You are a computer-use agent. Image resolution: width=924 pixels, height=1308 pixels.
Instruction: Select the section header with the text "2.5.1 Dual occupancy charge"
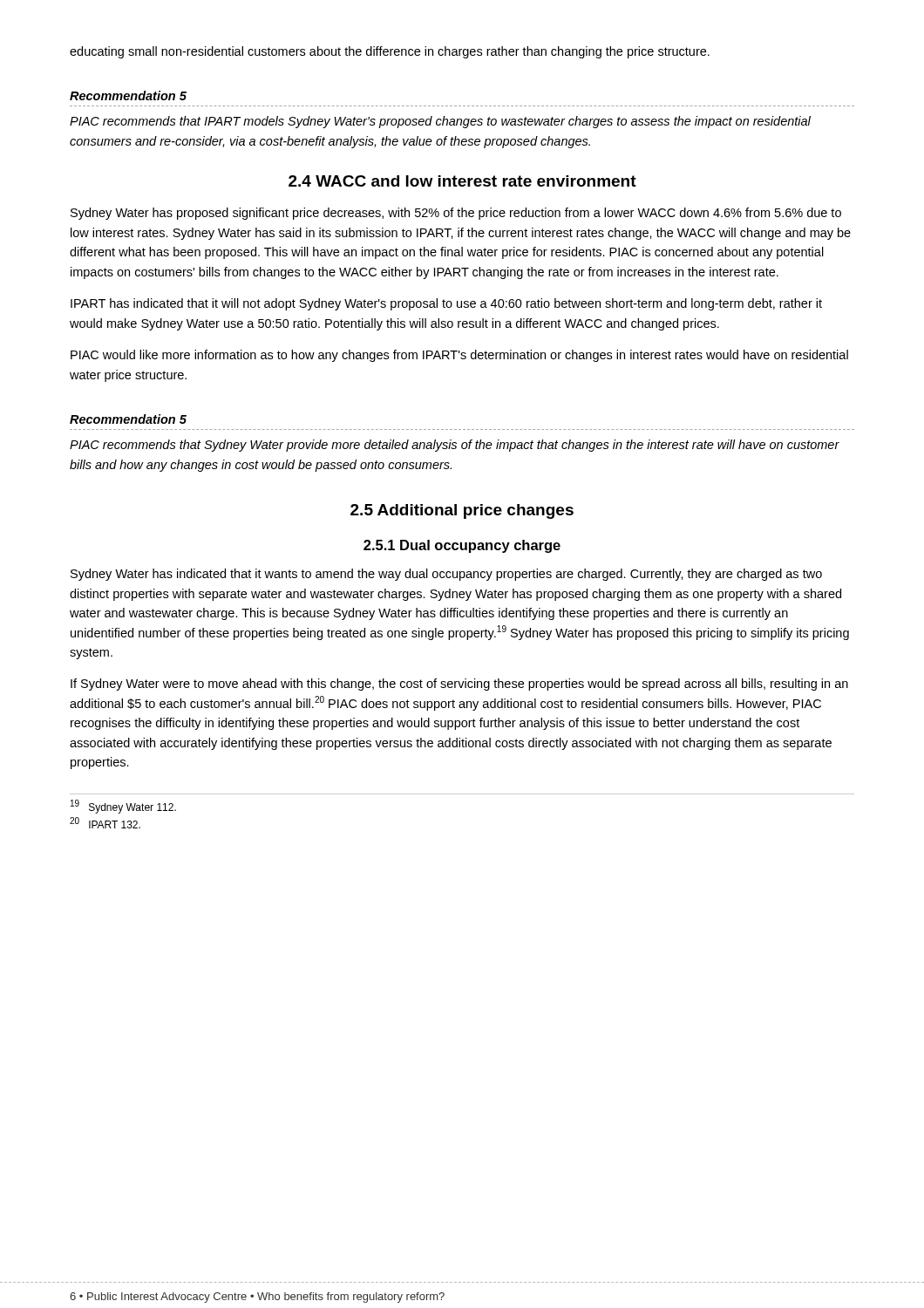click(x=462, y=545)
